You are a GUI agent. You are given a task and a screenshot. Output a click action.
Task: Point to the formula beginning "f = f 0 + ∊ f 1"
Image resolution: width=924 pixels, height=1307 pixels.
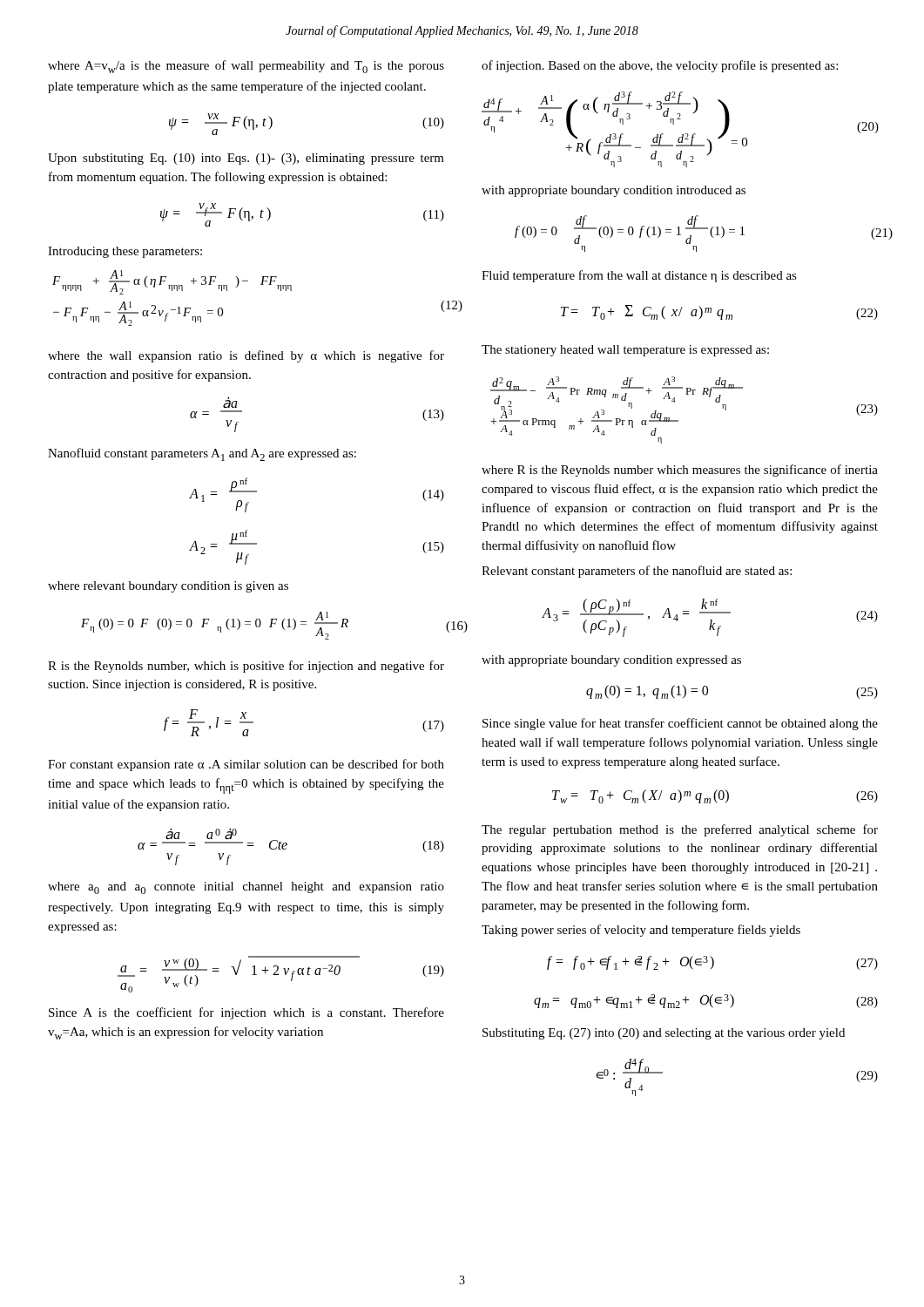pyautogui.click(x=680, y=963)
